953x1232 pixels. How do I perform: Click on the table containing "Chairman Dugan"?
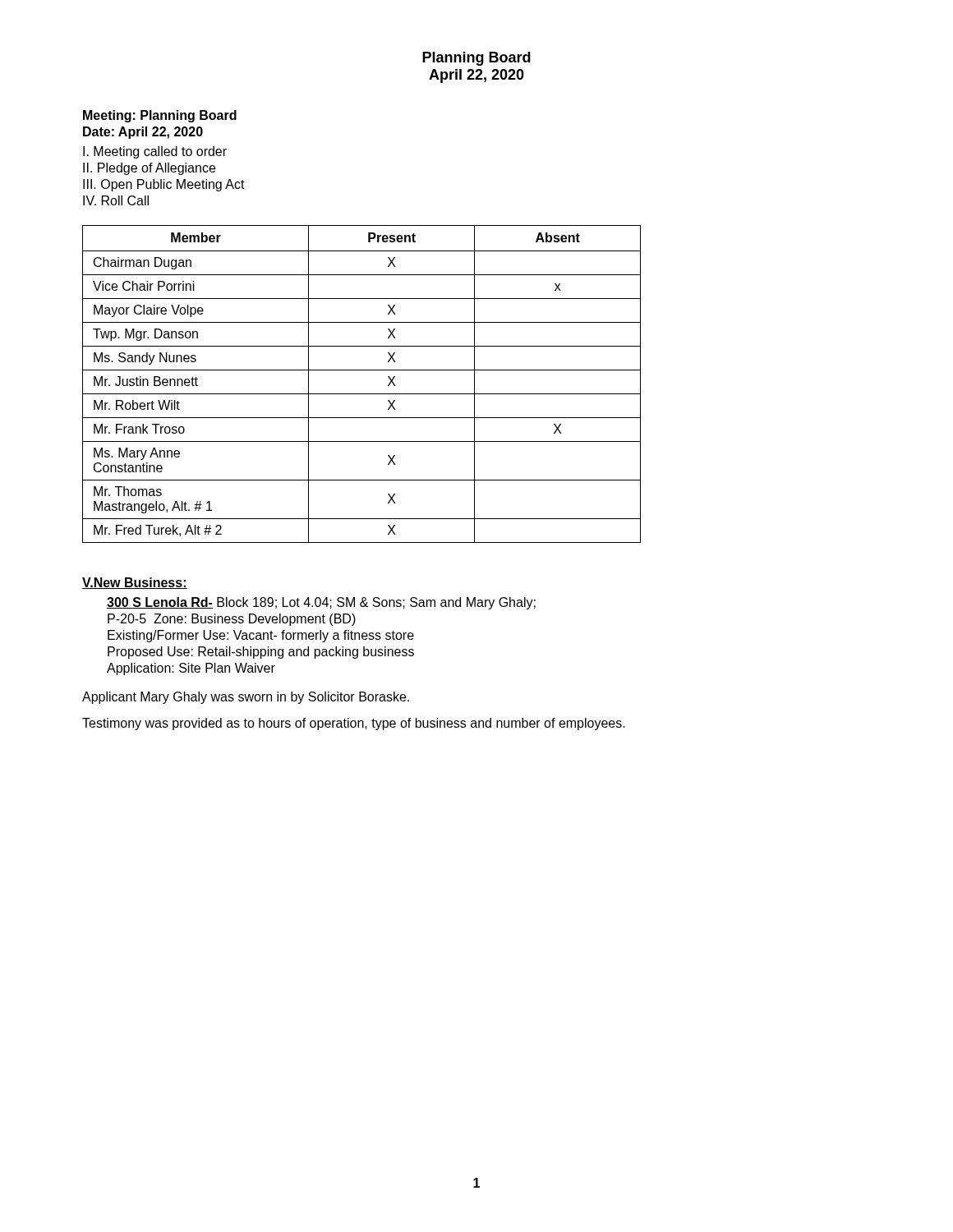pos(476,384)
